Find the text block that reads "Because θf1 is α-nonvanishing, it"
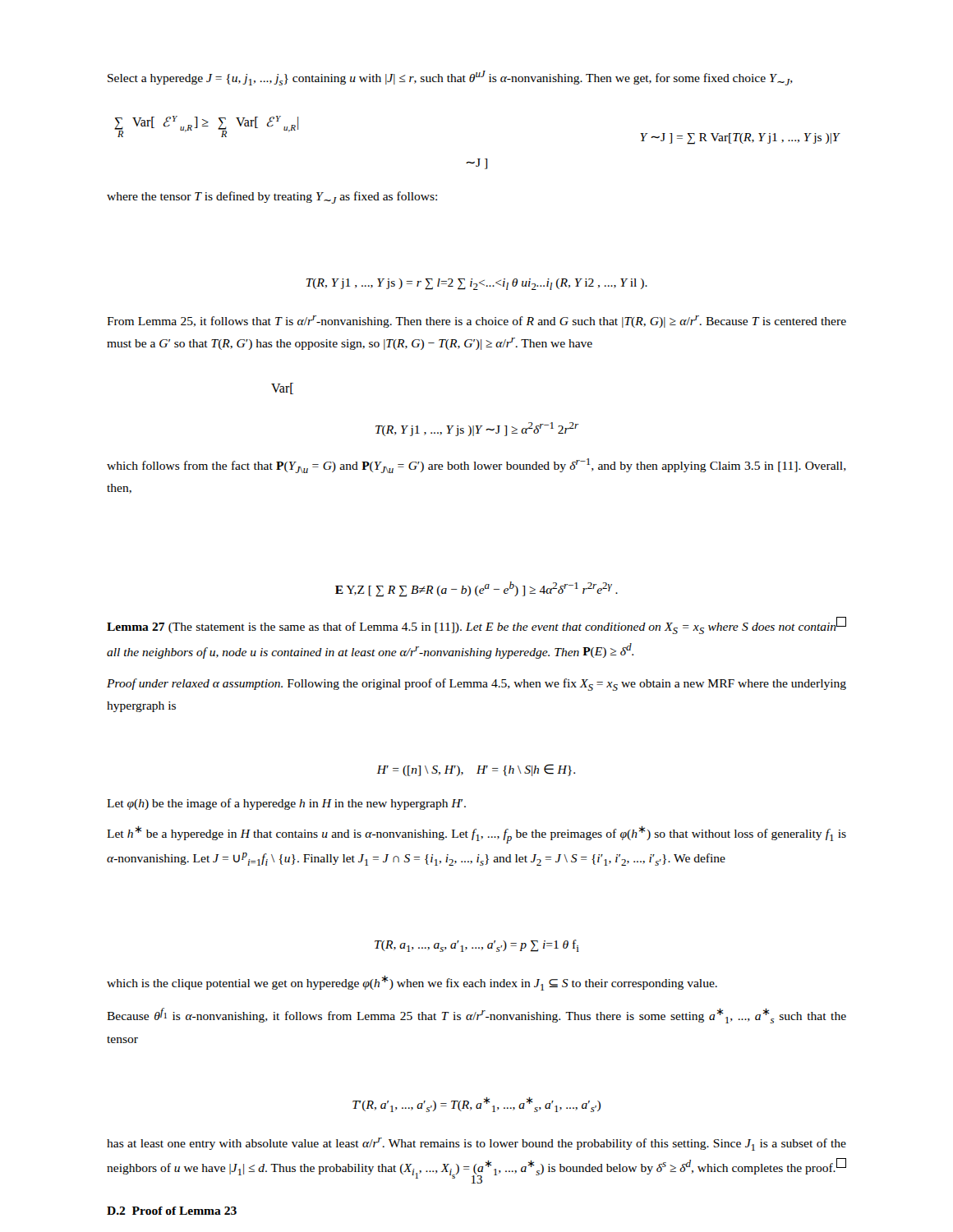The width and height of the screenshot is (953, 1232). point(476,1026)
